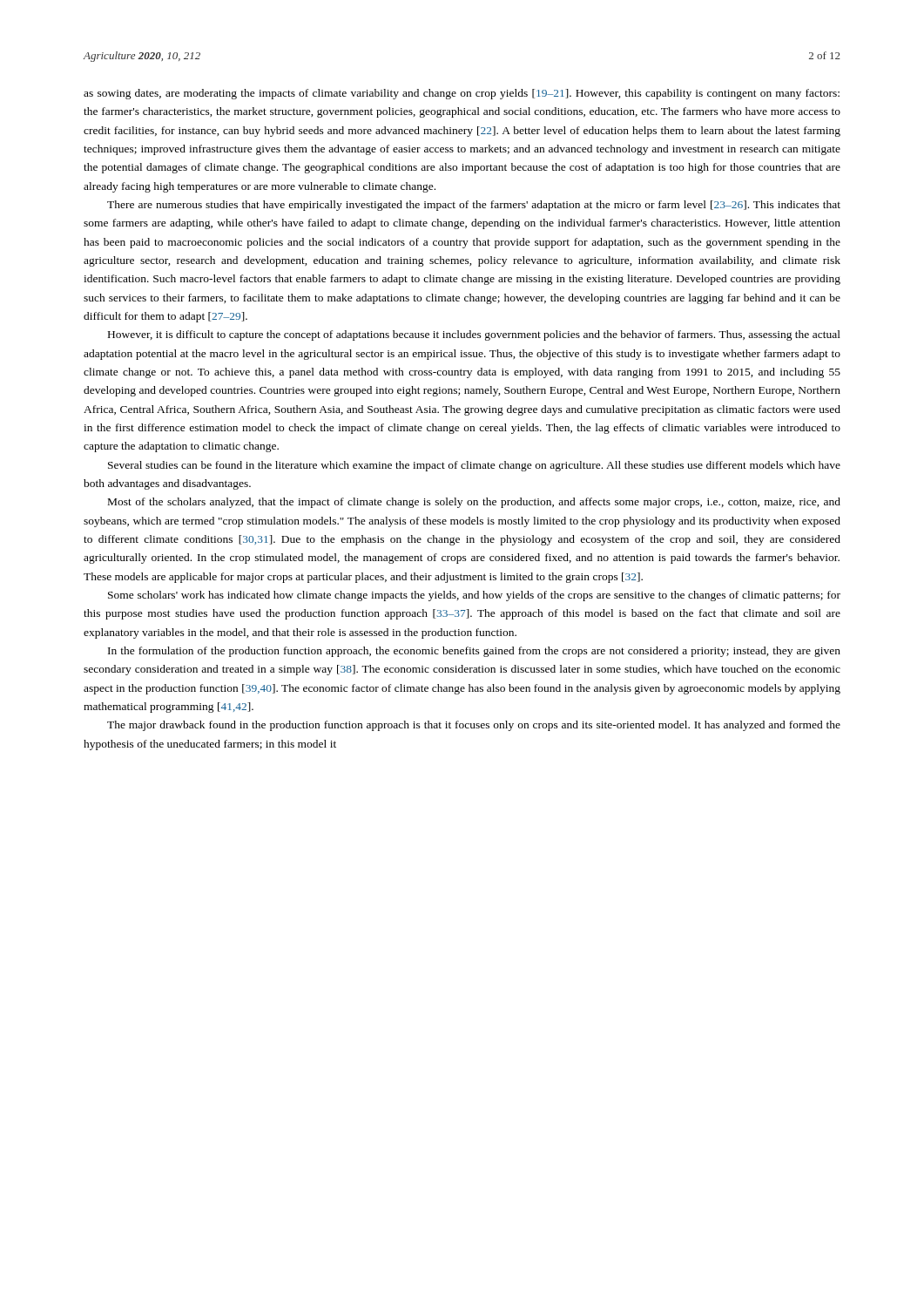The image size is (924, 1307).
Task: Find the block on this page that starts "However, it is difficult"
Action: pos(462,390)
